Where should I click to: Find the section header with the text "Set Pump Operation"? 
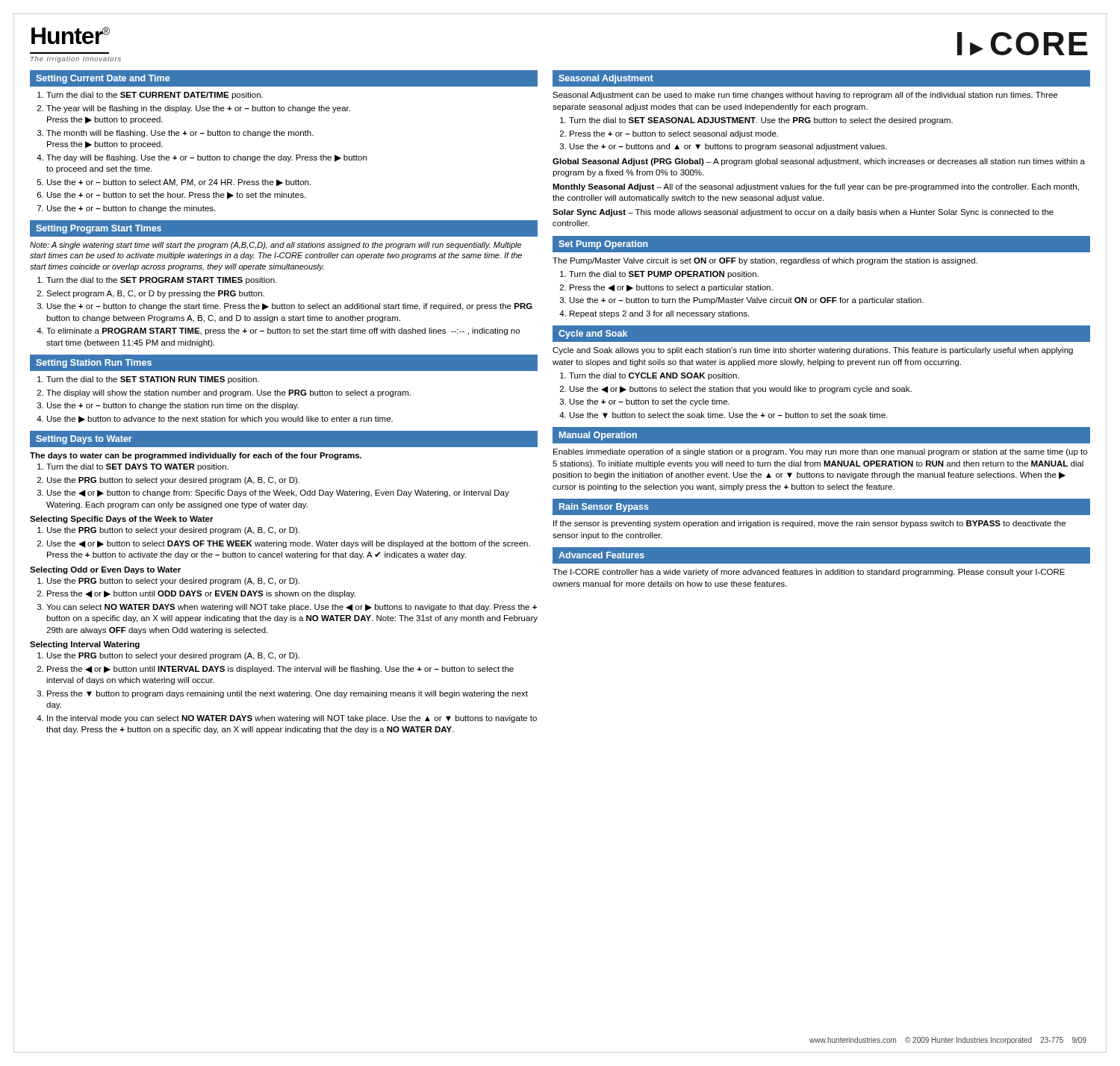pos(603,244)
